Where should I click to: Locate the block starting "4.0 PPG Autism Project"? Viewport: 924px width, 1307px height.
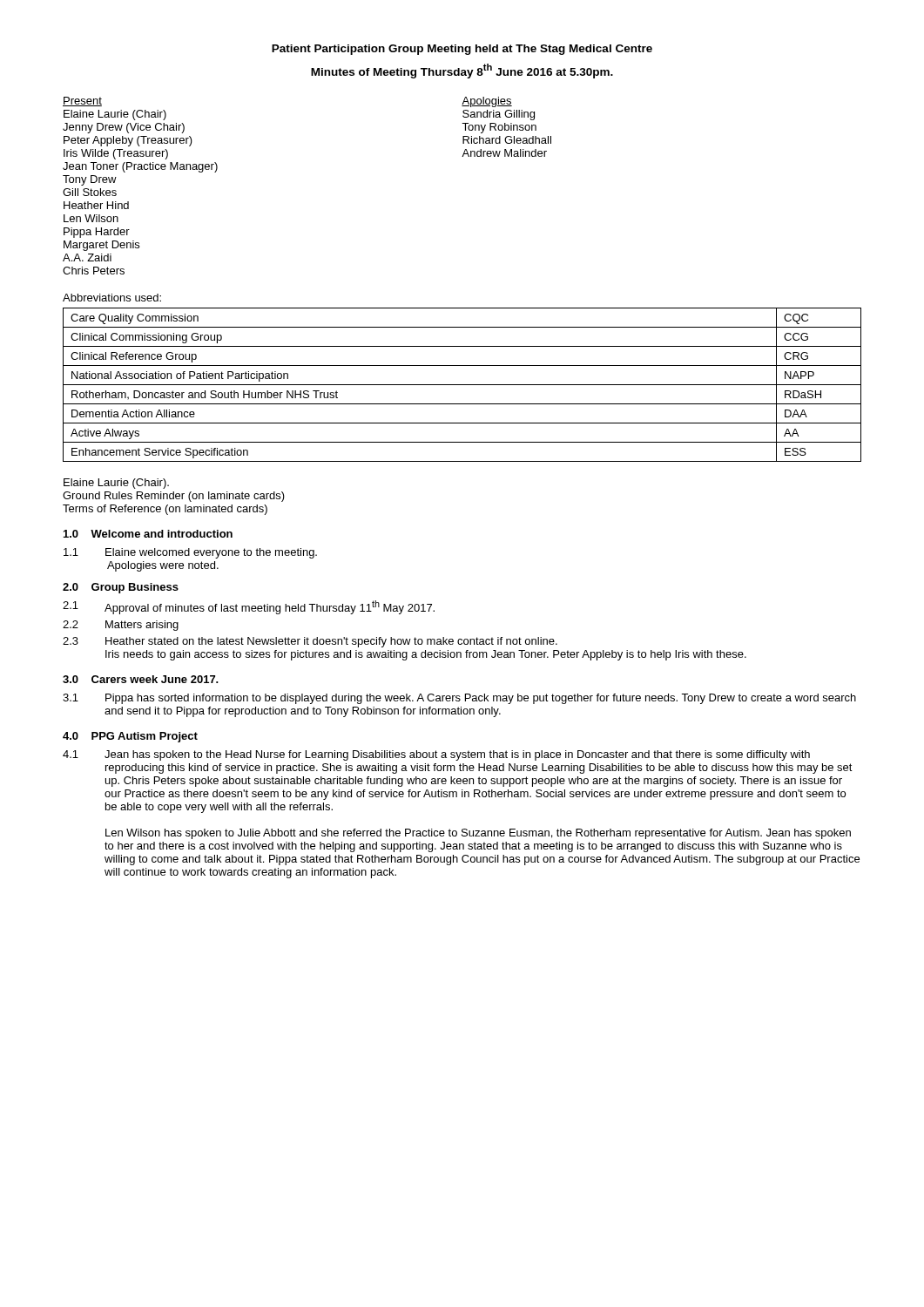click(x=130, y=736)
